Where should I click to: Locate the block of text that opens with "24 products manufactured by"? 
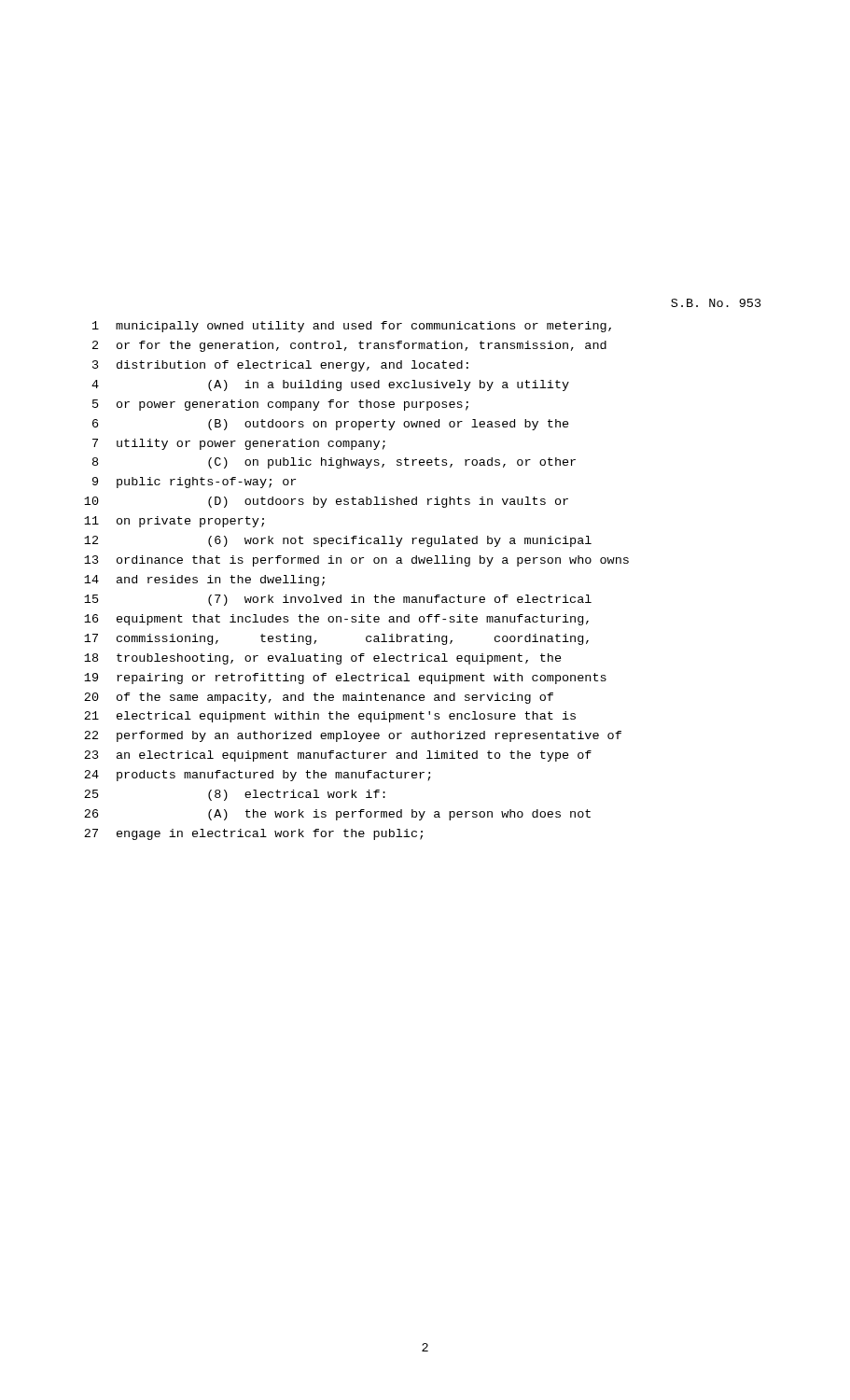tap(425, 776)
